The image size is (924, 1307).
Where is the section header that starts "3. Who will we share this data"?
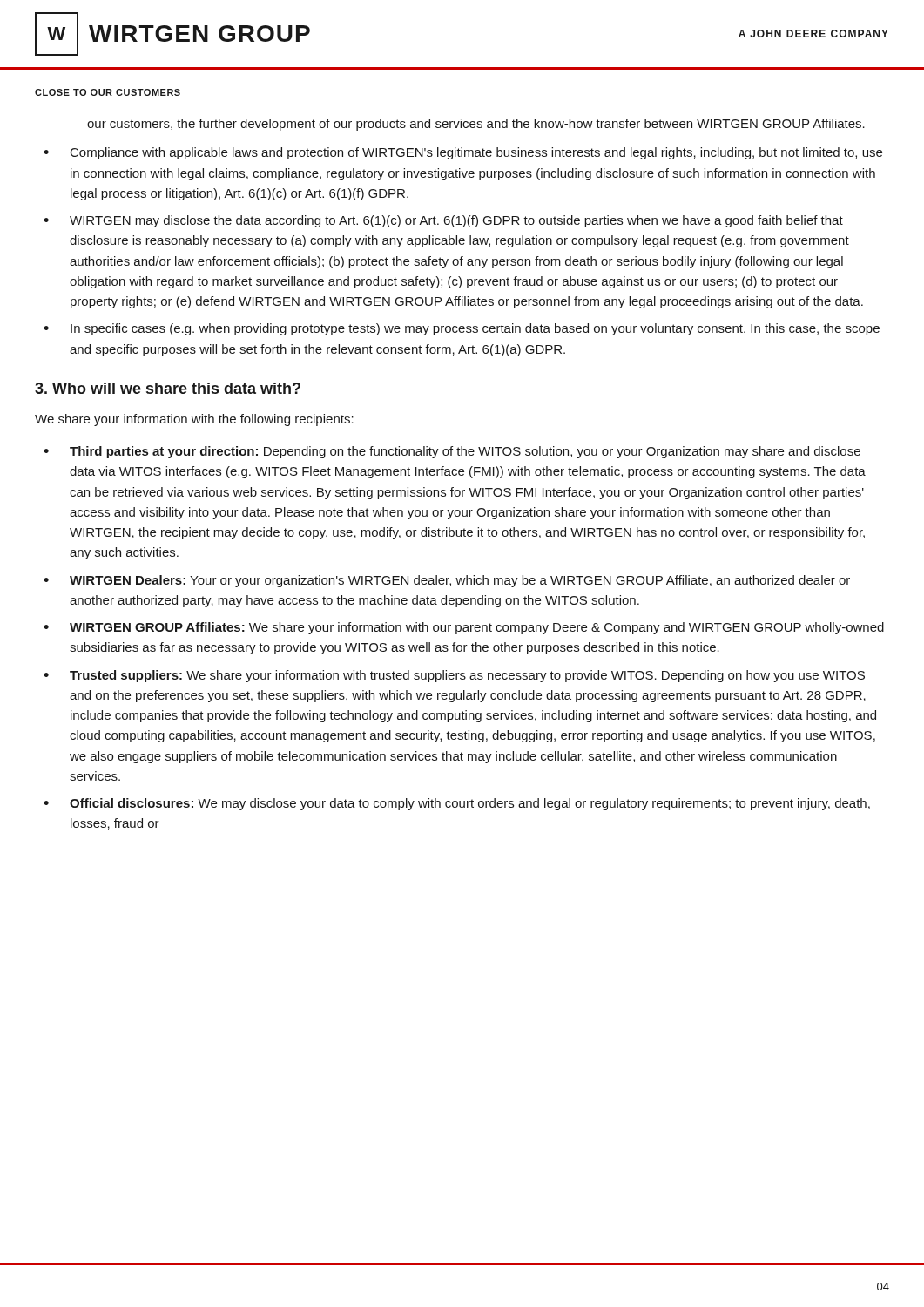pyautogui.click(x=168, y=388)
